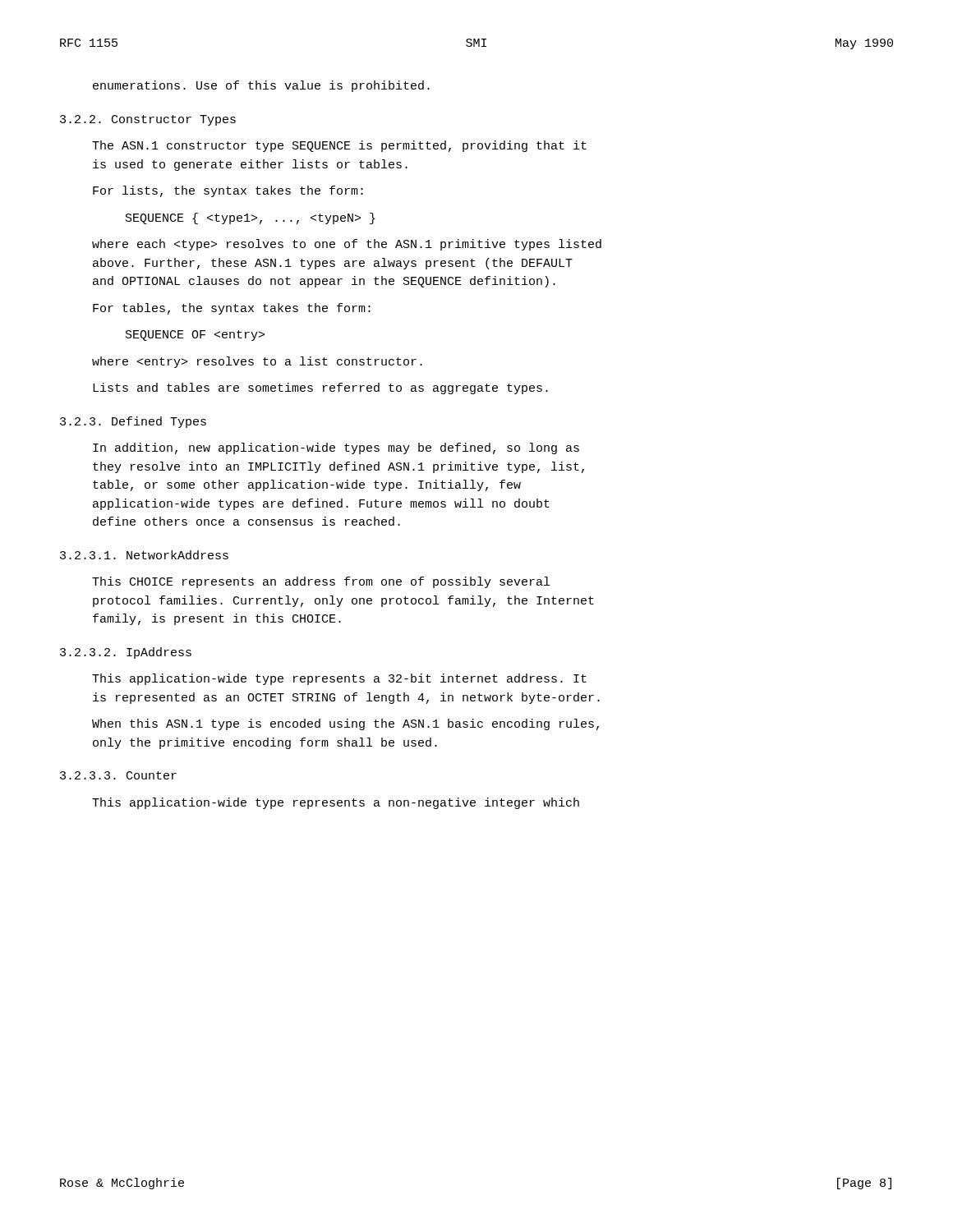Locate the text block with the text "where resolves to a list"
The height and width of the screenshot is (1232, 953).
pos(257,362)
